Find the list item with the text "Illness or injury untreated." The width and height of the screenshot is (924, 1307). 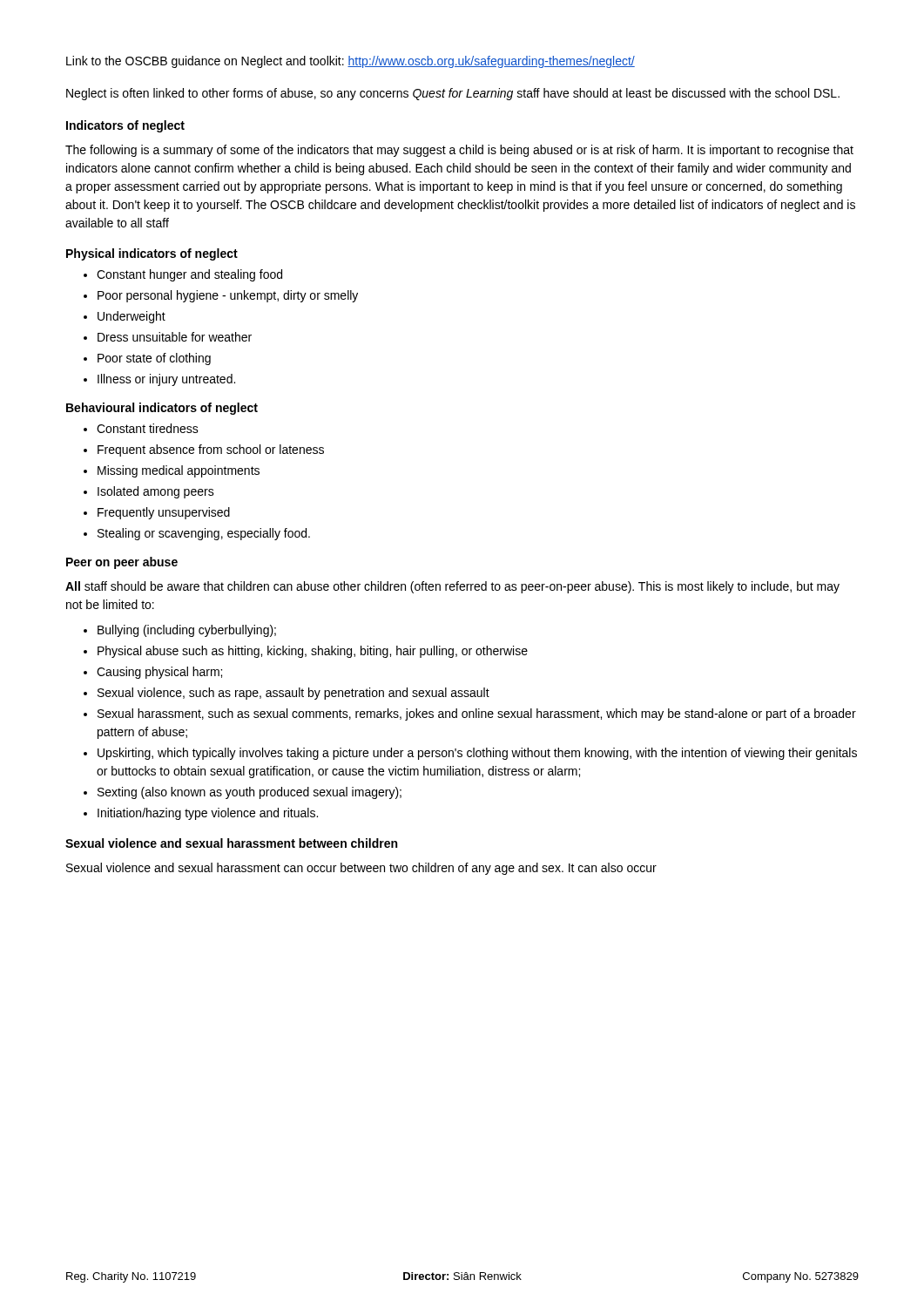tap(159, 380)
